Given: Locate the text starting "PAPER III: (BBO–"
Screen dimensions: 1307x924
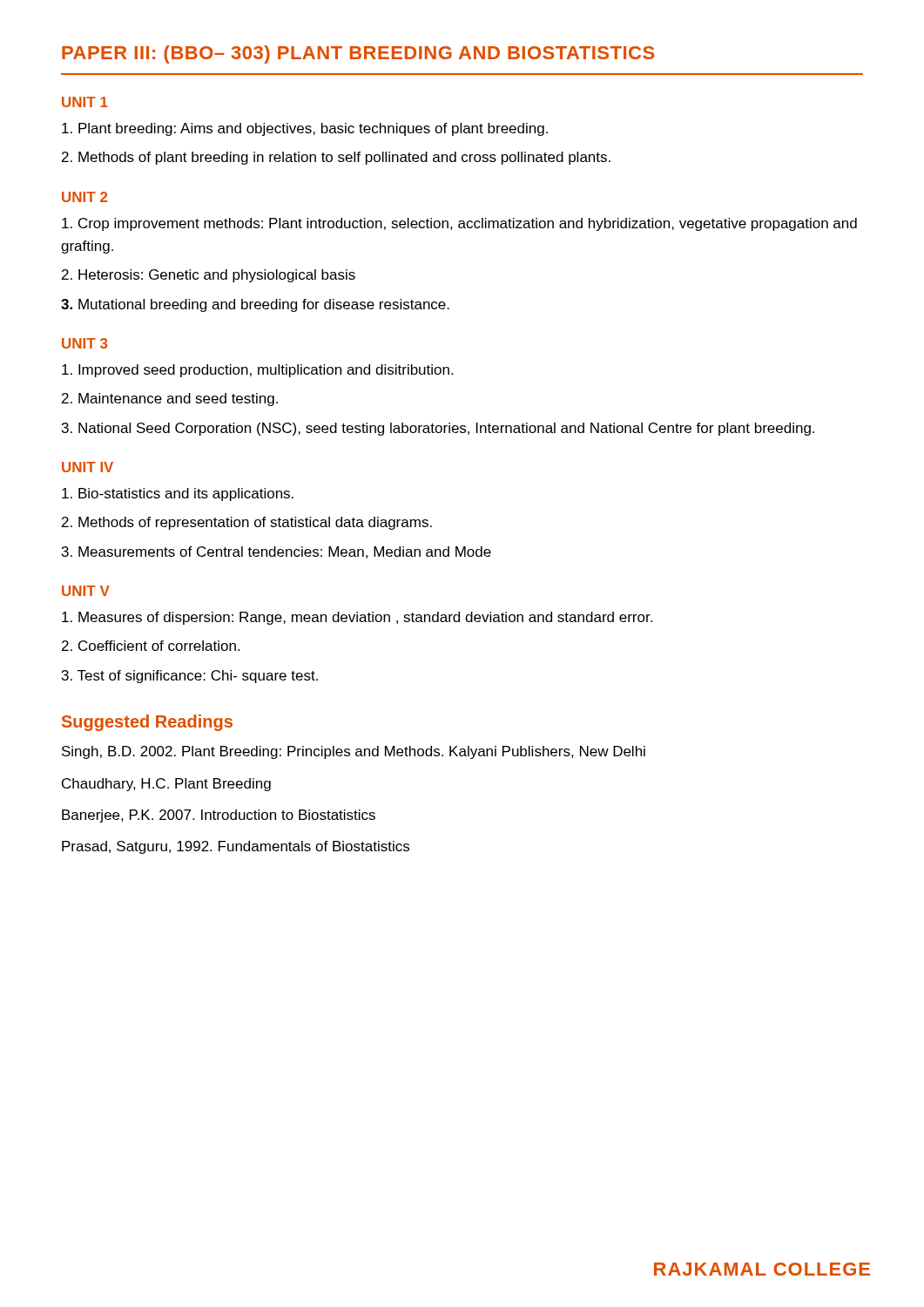Looking at the screenshot, I should click(358, 53).
